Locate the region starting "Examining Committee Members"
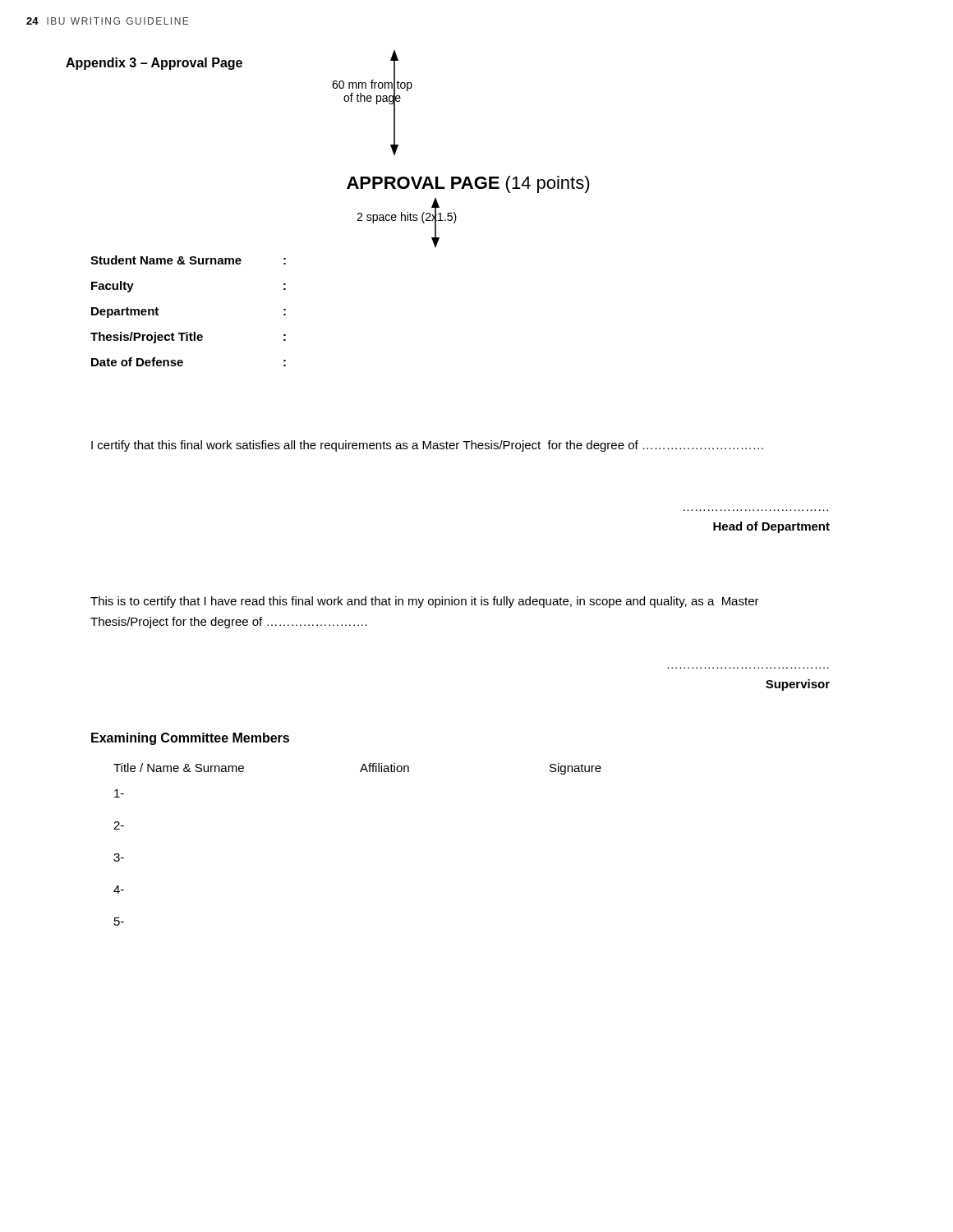The height and width of the screenshot is (1232, 953). click(x=190, y=738)
